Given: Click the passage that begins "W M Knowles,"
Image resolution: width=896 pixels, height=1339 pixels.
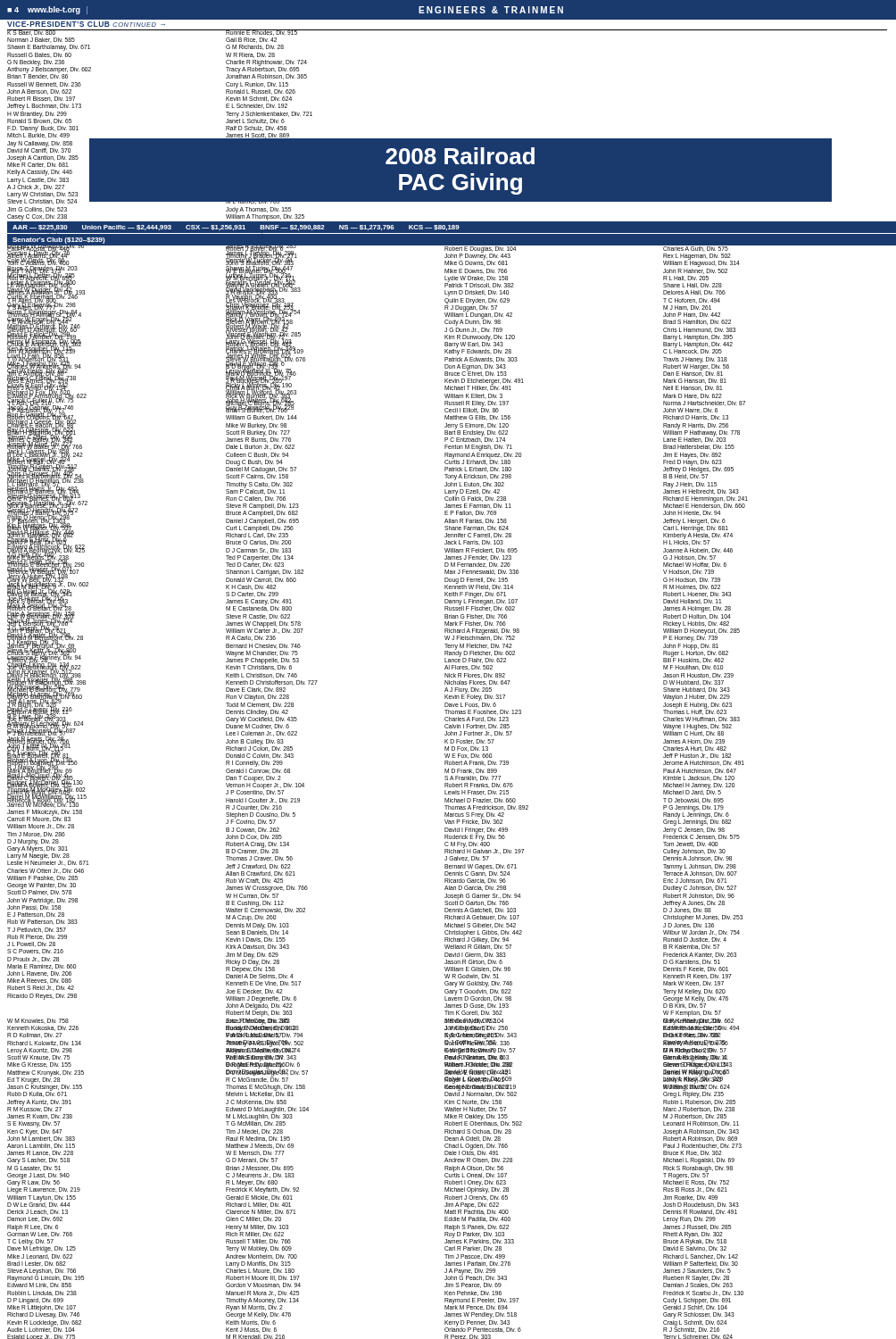Looking at the screenshot, I should coord(51,1178).
